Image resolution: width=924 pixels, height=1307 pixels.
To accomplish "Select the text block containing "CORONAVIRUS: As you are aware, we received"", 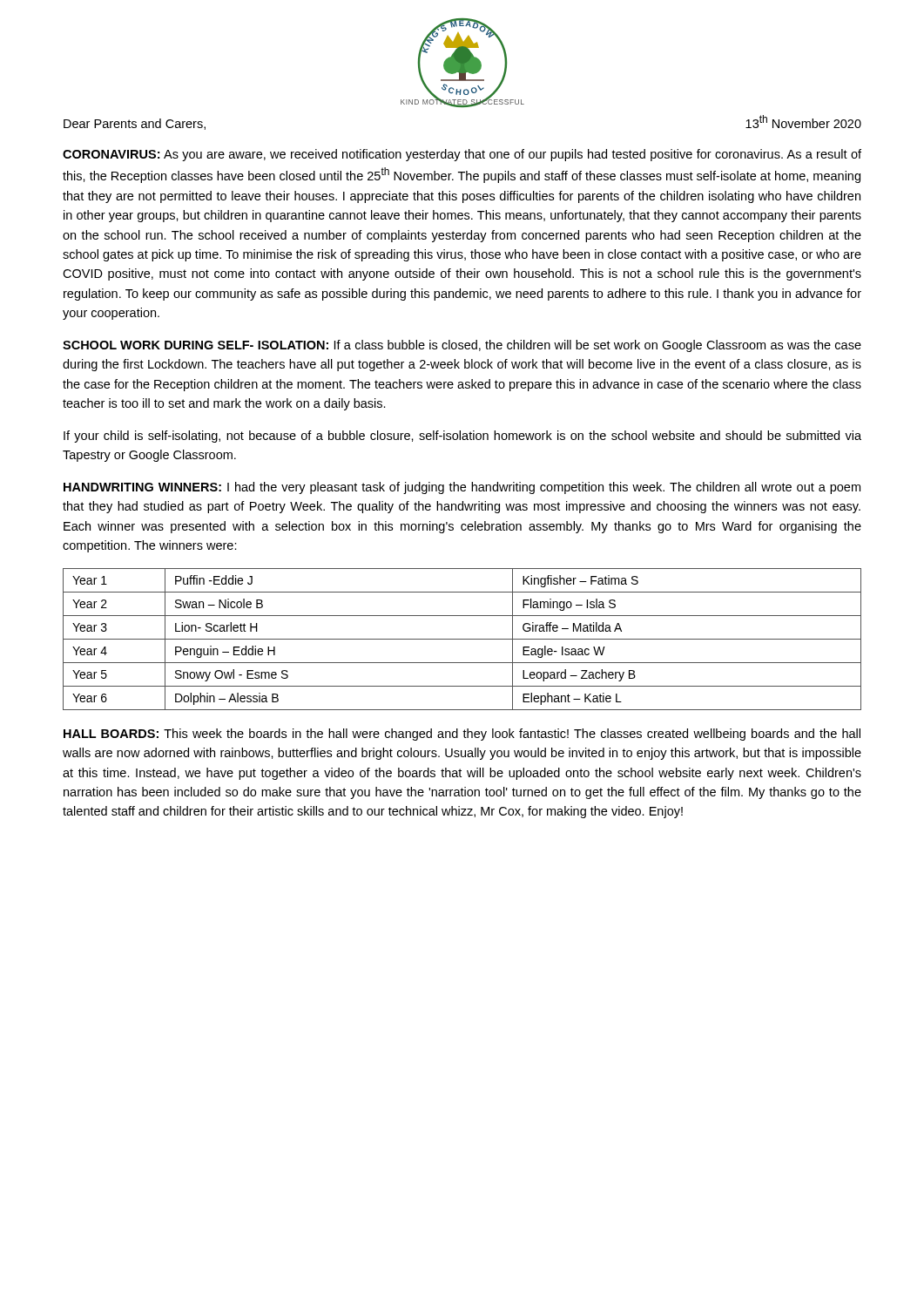I will point(462,234).
